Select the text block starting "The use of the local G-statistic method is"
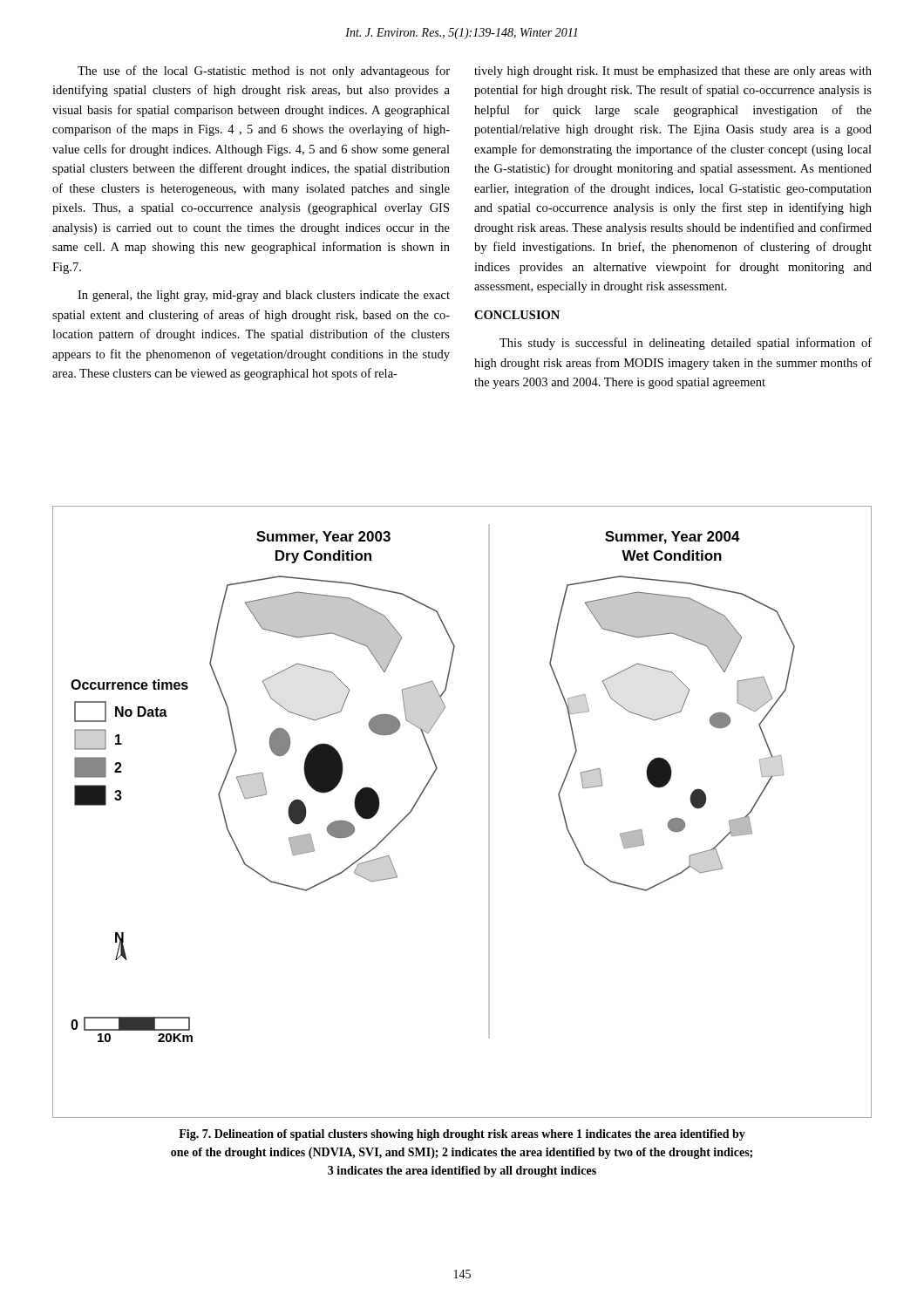924x1308 pixels. coord(251,222)
